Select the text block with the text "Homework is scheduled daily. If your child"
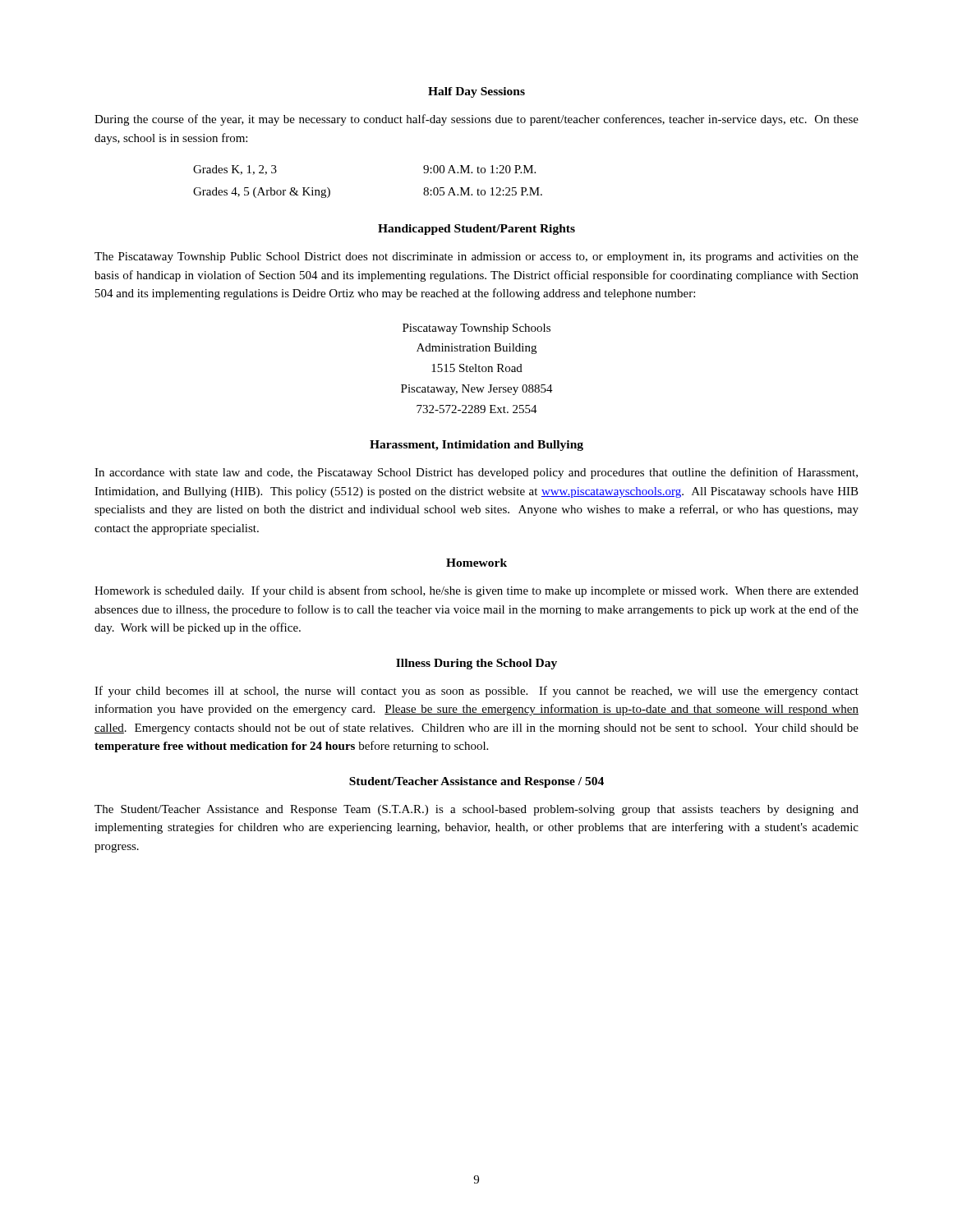Viewport: 953px width, 1232px height. pyautogui.click(x=476, y=609)
